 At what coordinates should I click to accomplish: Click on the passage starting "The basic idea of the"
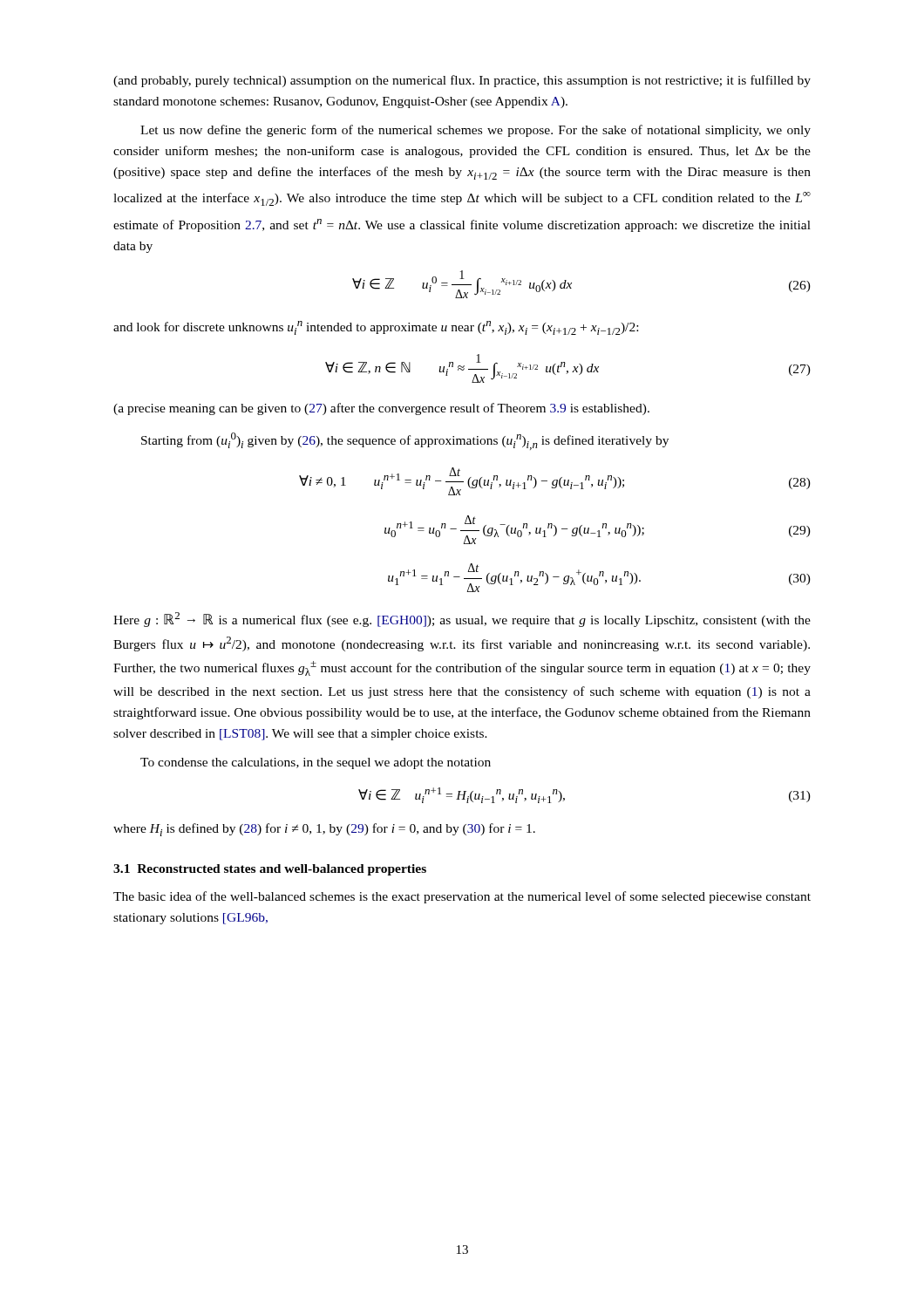click(x=462, y=907)
